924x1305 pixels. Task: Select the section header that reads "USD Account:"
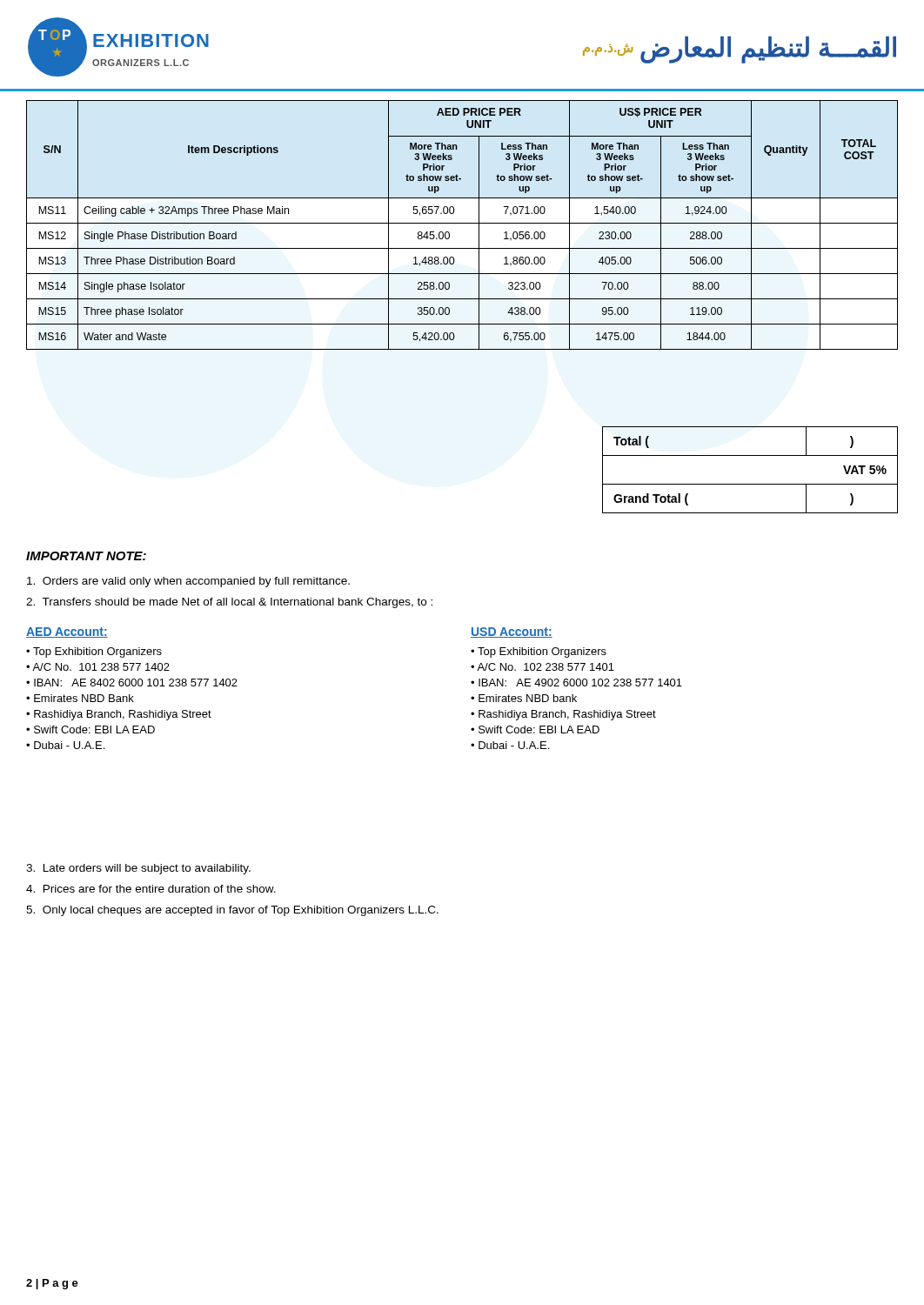[511, 632]
